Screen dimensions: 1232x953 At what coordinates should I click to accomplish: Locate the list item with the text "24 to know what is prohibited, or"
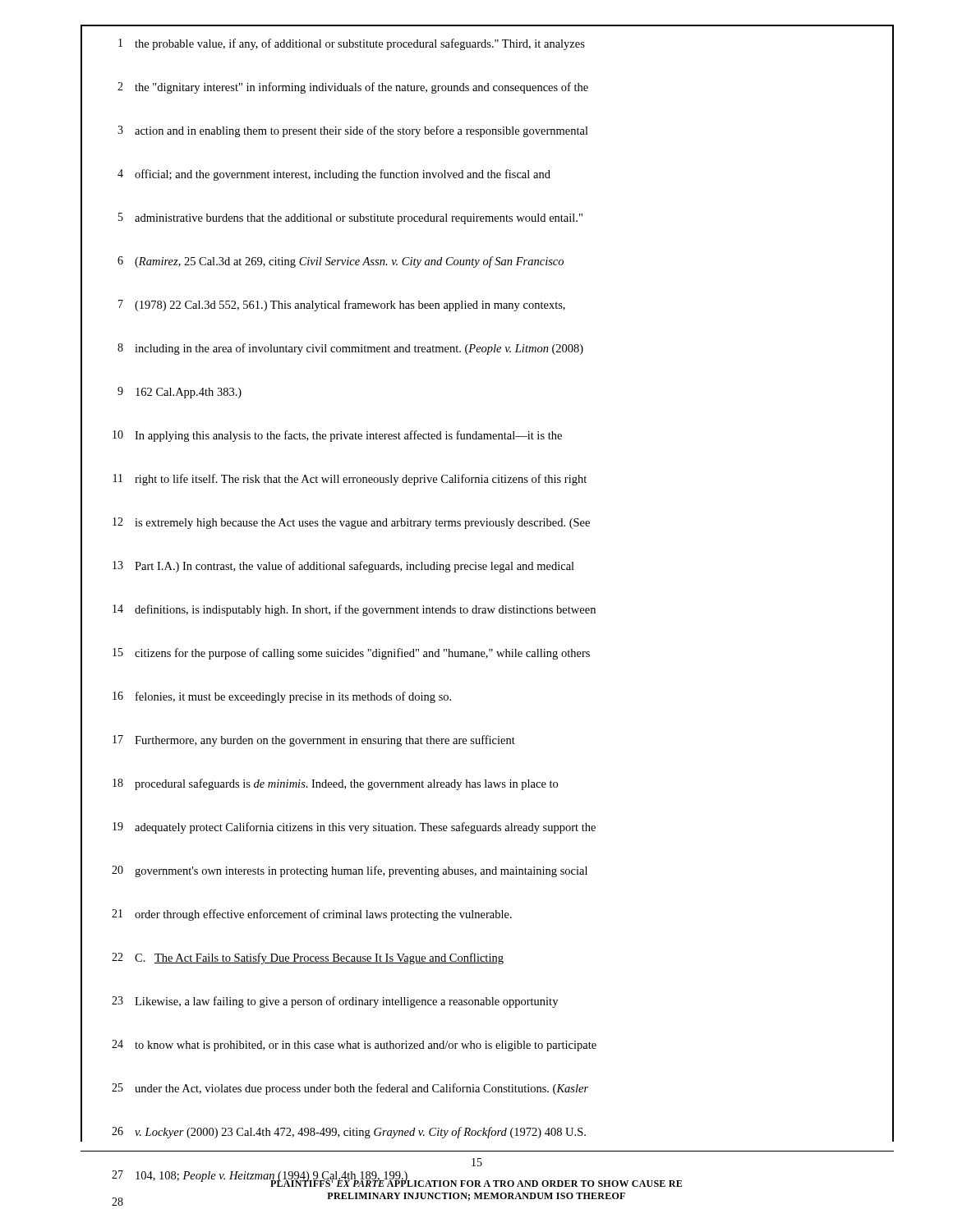487,1045
